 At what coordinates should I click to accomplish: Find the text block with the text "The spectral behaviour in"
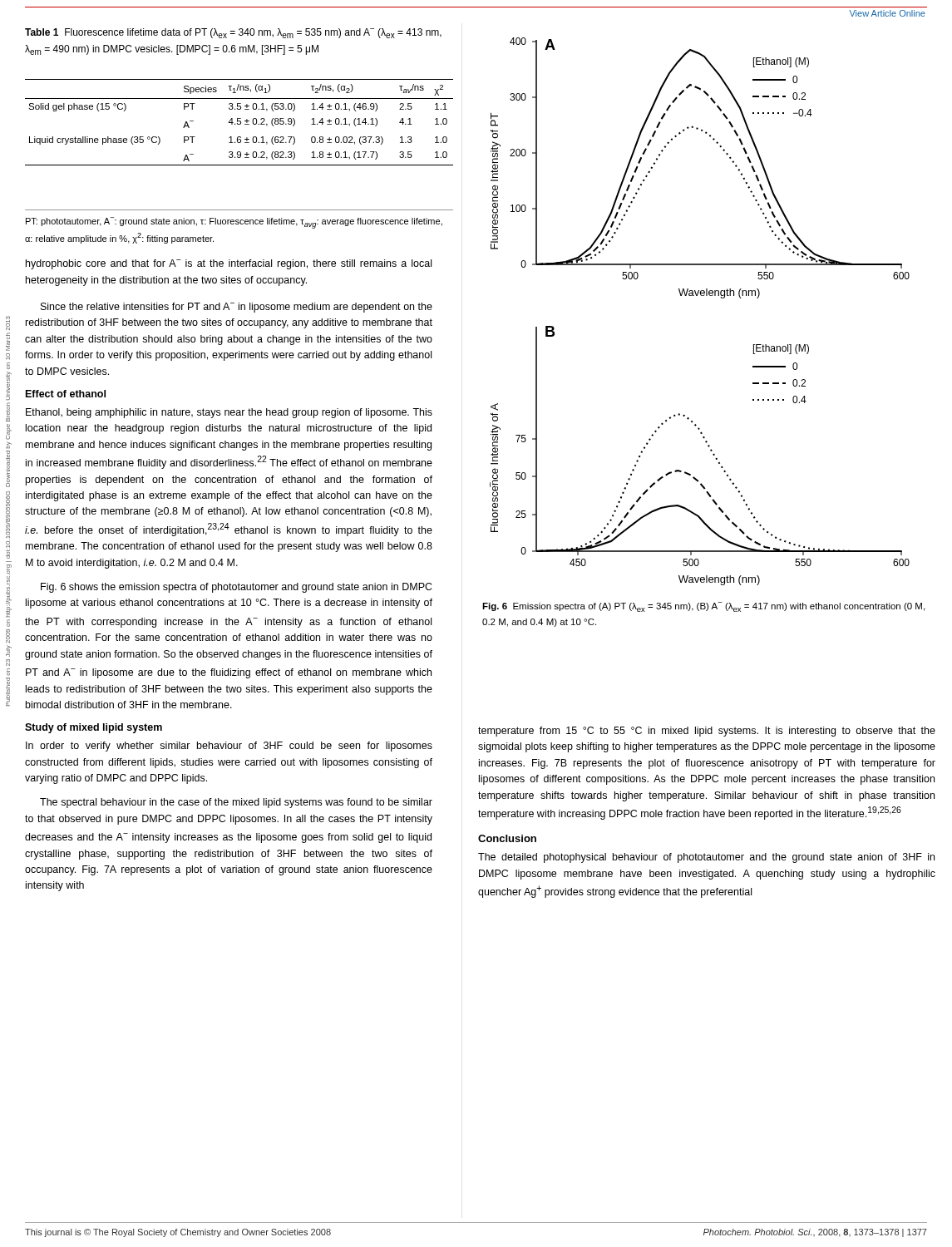pyautogui.click(x=229, y=844)
